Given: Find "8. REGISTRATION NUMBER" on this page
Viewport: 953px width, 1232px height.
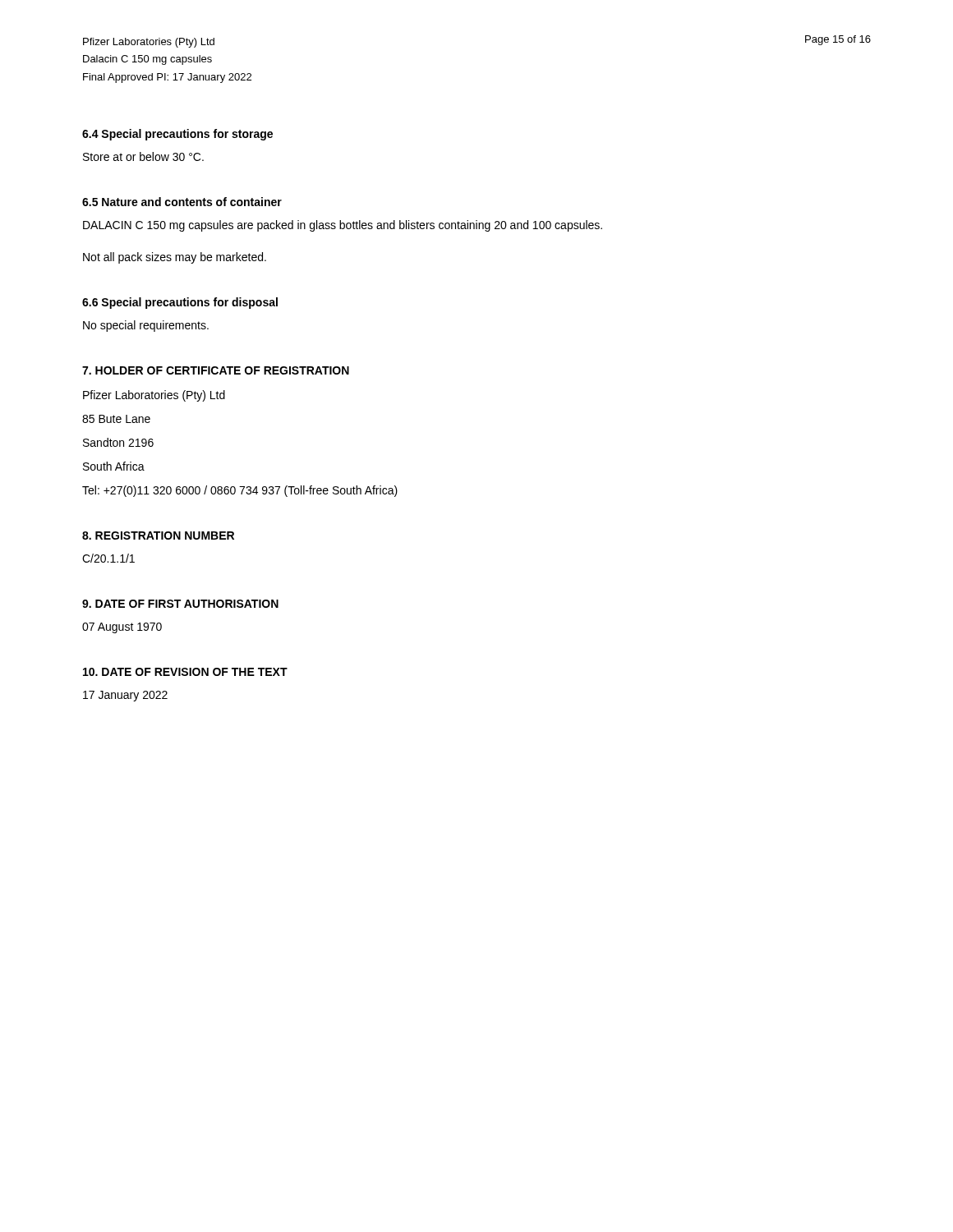Looking at the screenshot, I should click(158, 535).
